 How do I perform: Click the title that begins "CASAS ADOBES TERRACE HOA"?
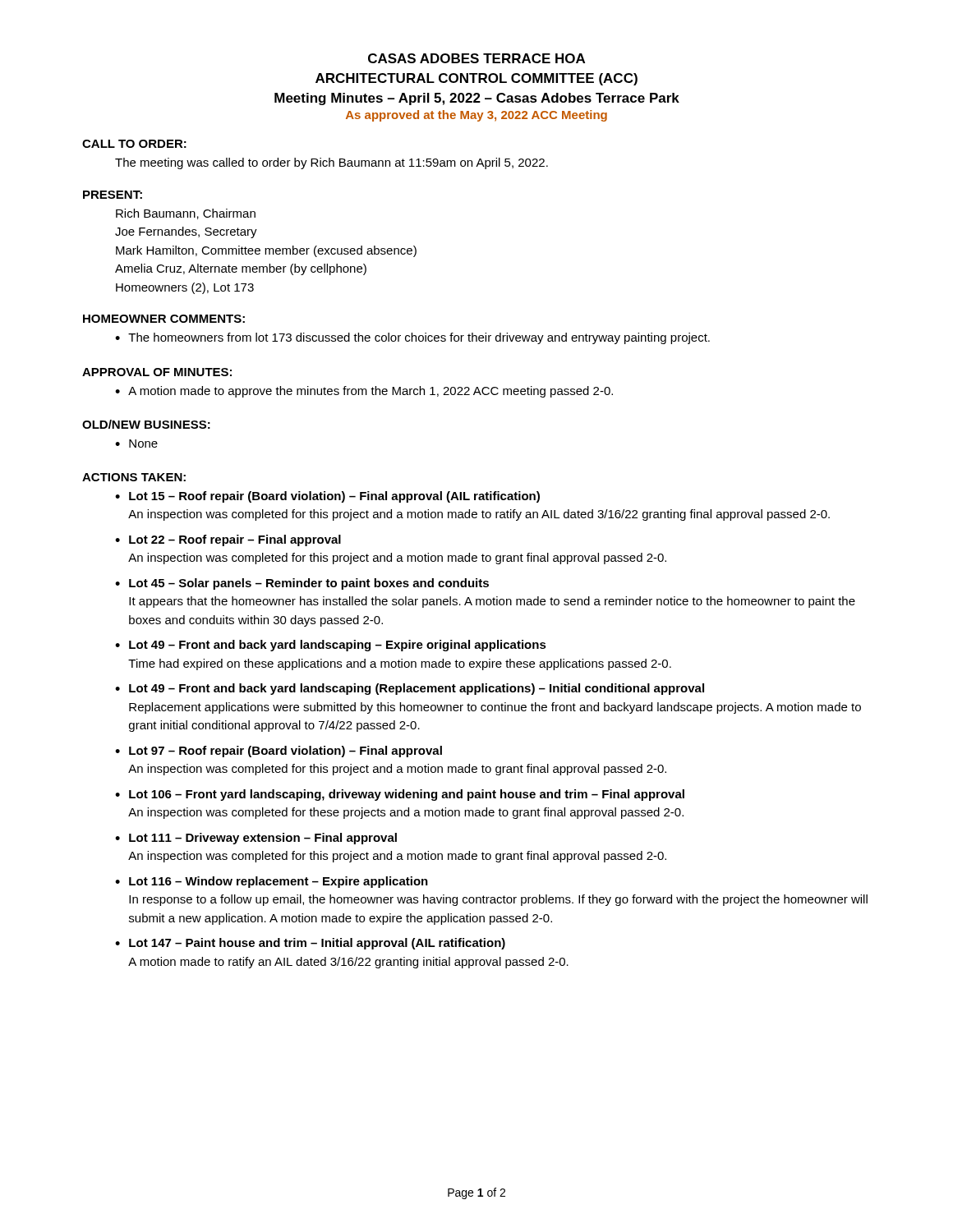tap(476, 86)
